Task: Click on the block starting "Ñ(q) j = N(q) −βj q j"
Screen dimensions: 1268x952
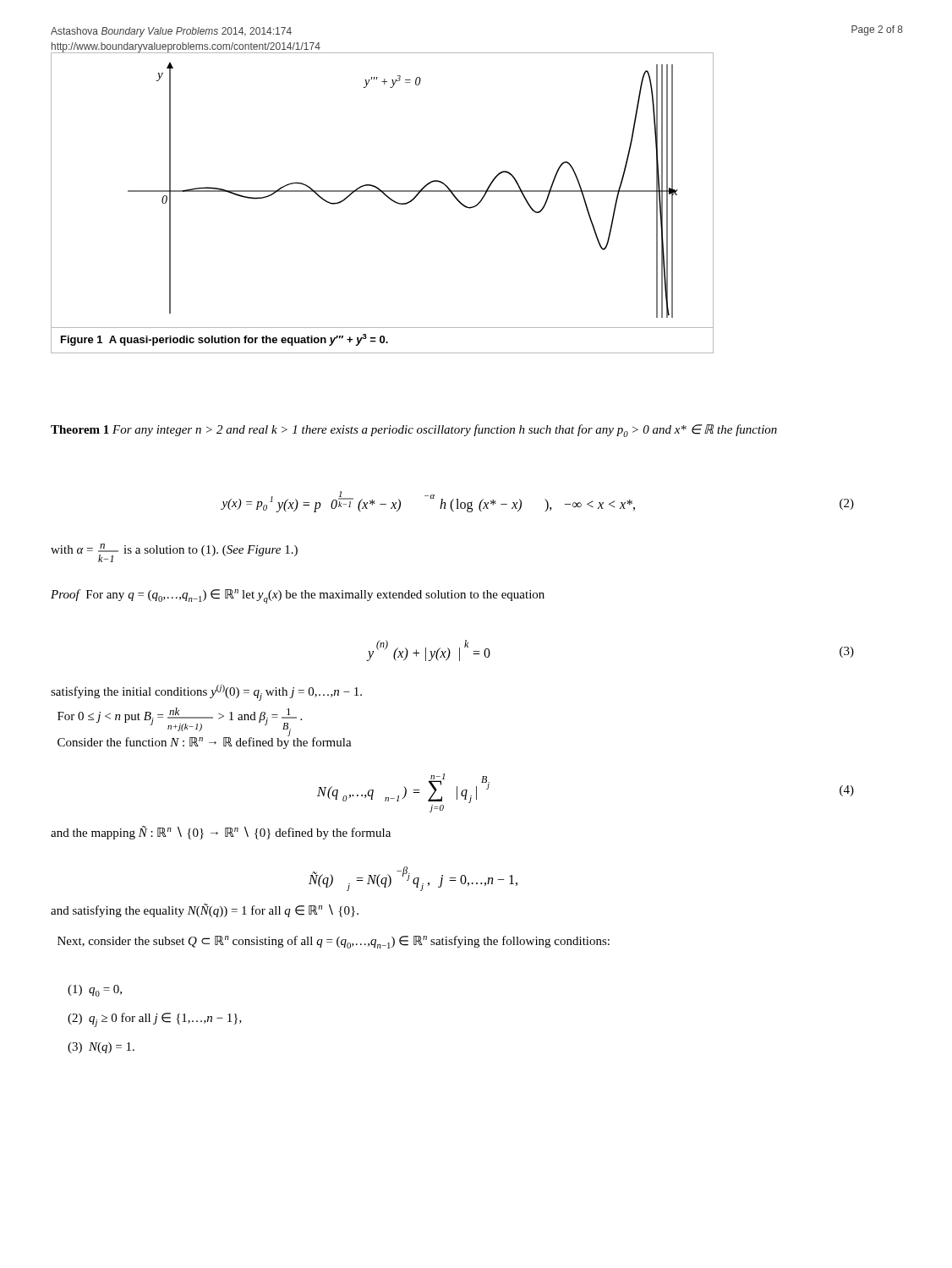Action: click(452, 877)
